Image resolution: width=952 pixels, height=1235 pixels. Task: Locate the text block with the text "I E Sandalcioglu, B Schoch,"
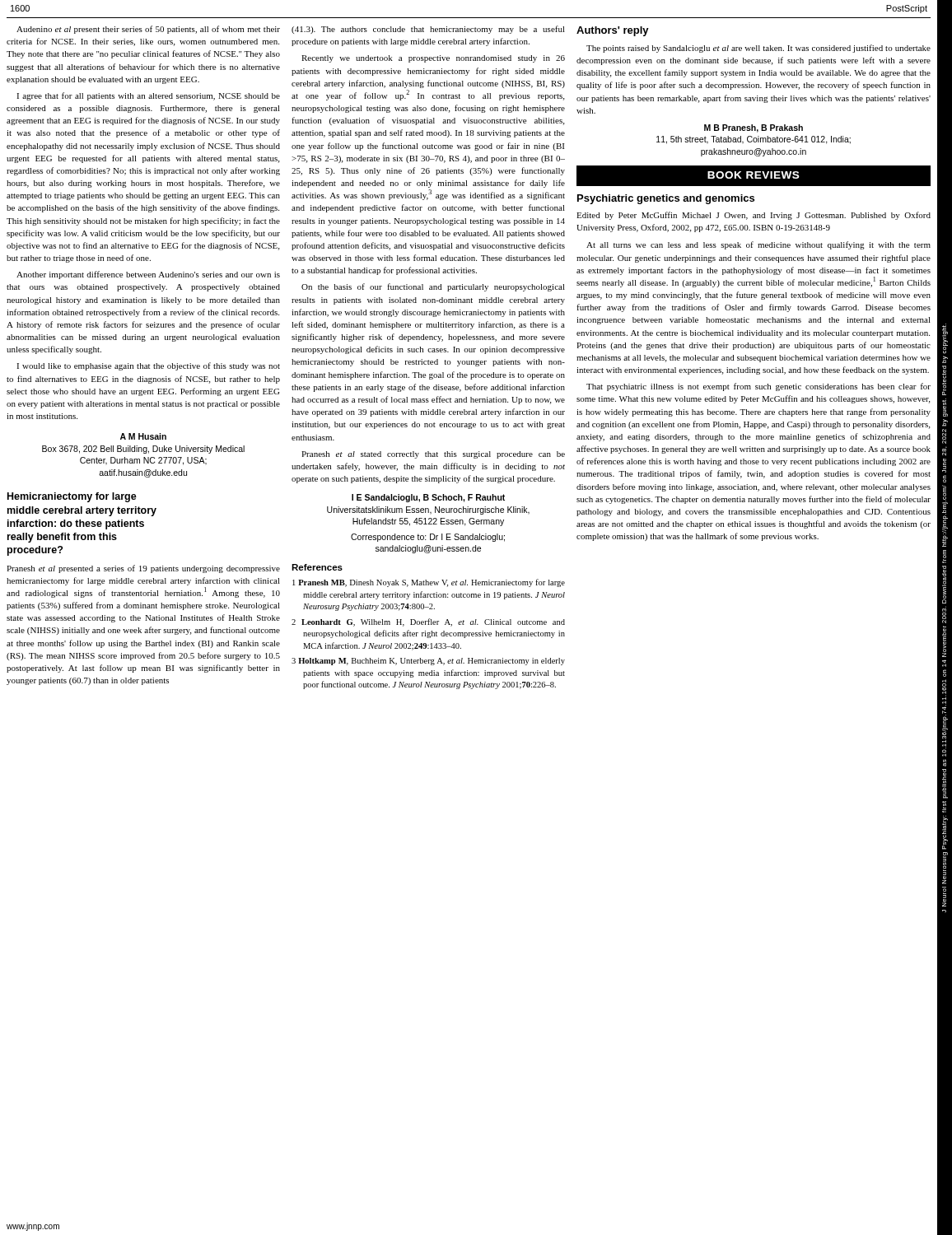click(428, 509)
